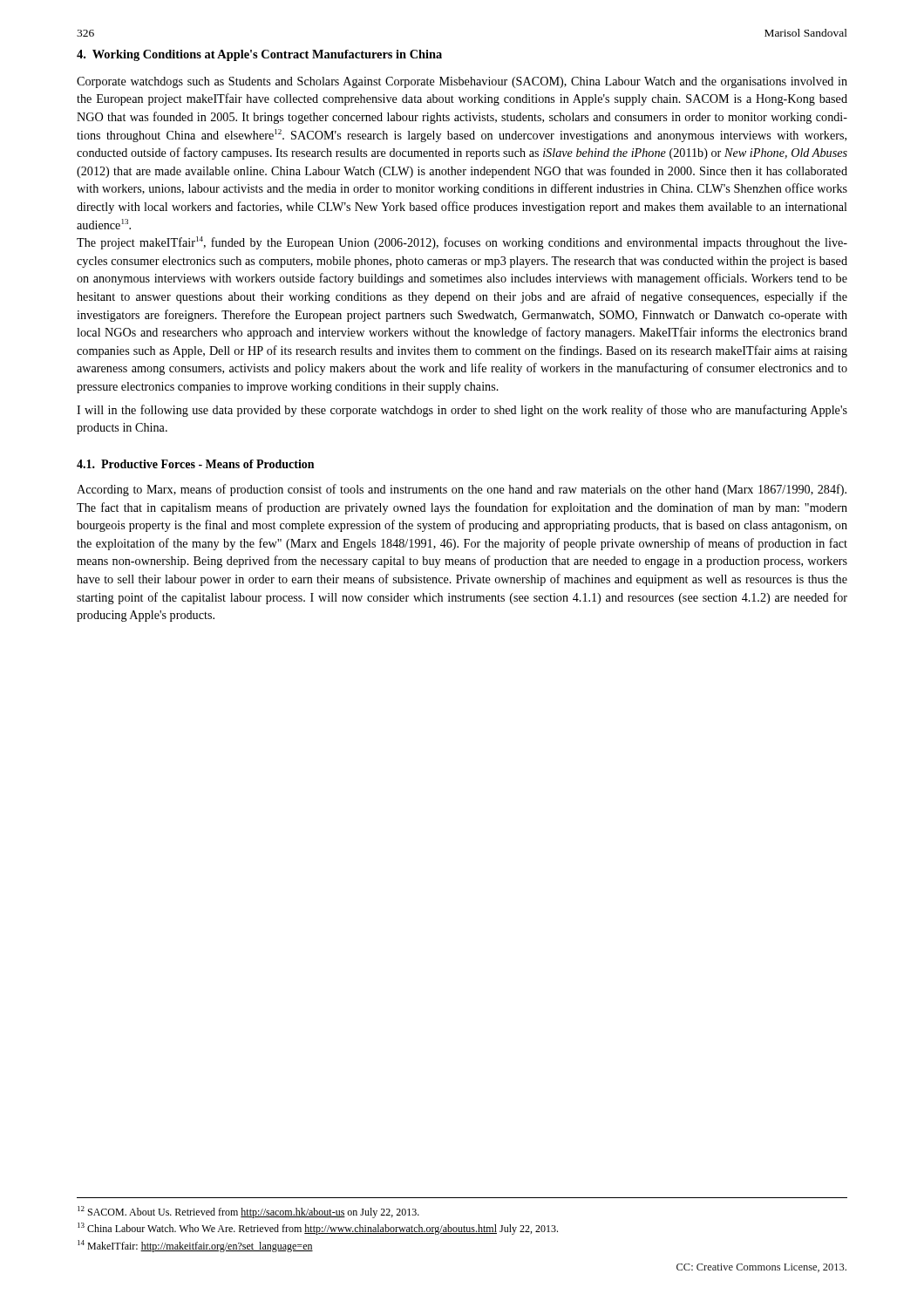Viewport: 924px width, 1308px height.
Task: Find the passage starting "The project makeITfair14, funded by the"
Action: tap(462, 315)
